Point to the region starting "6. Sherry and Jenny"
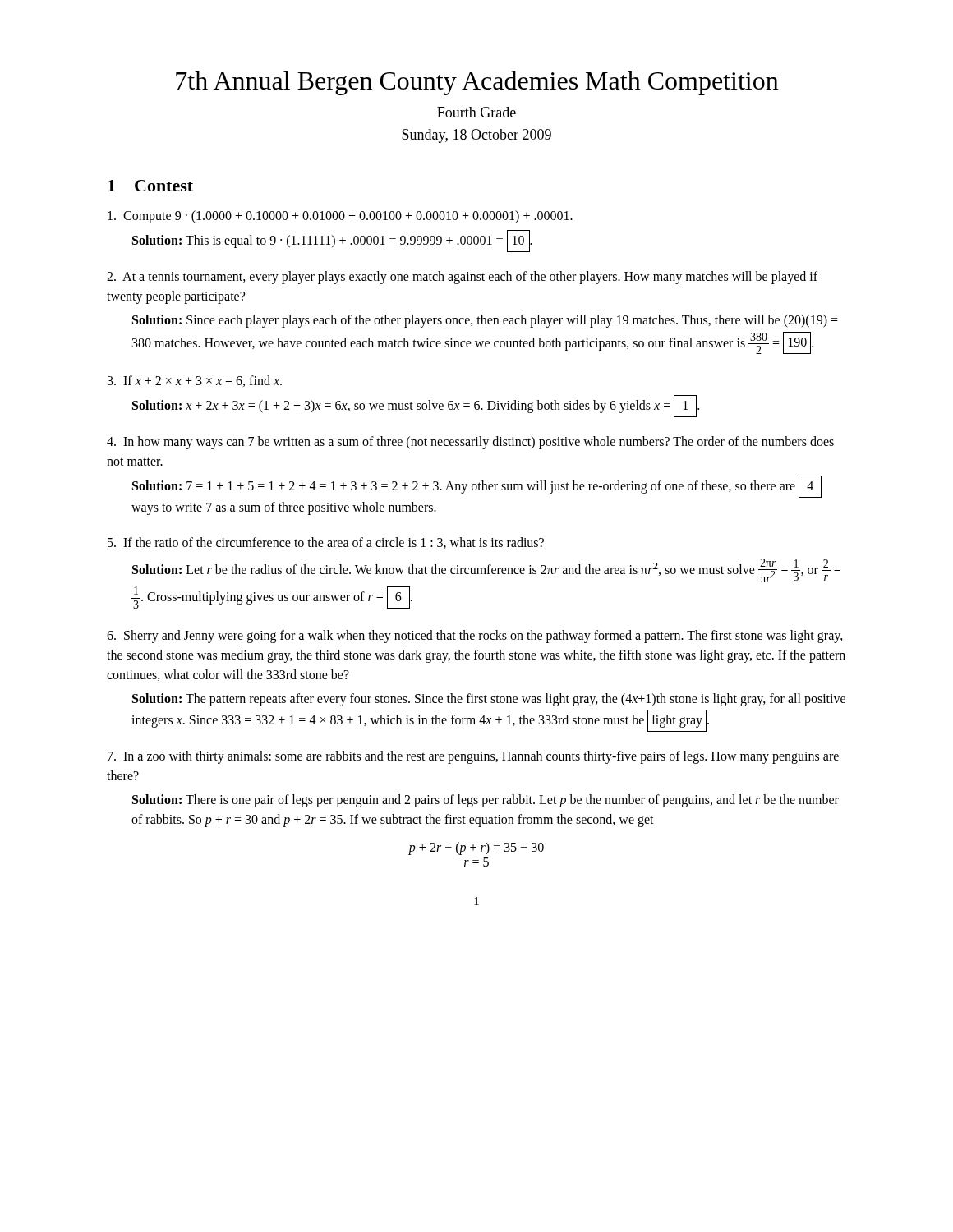953x1232 pixels. click(x=475, y=637)
